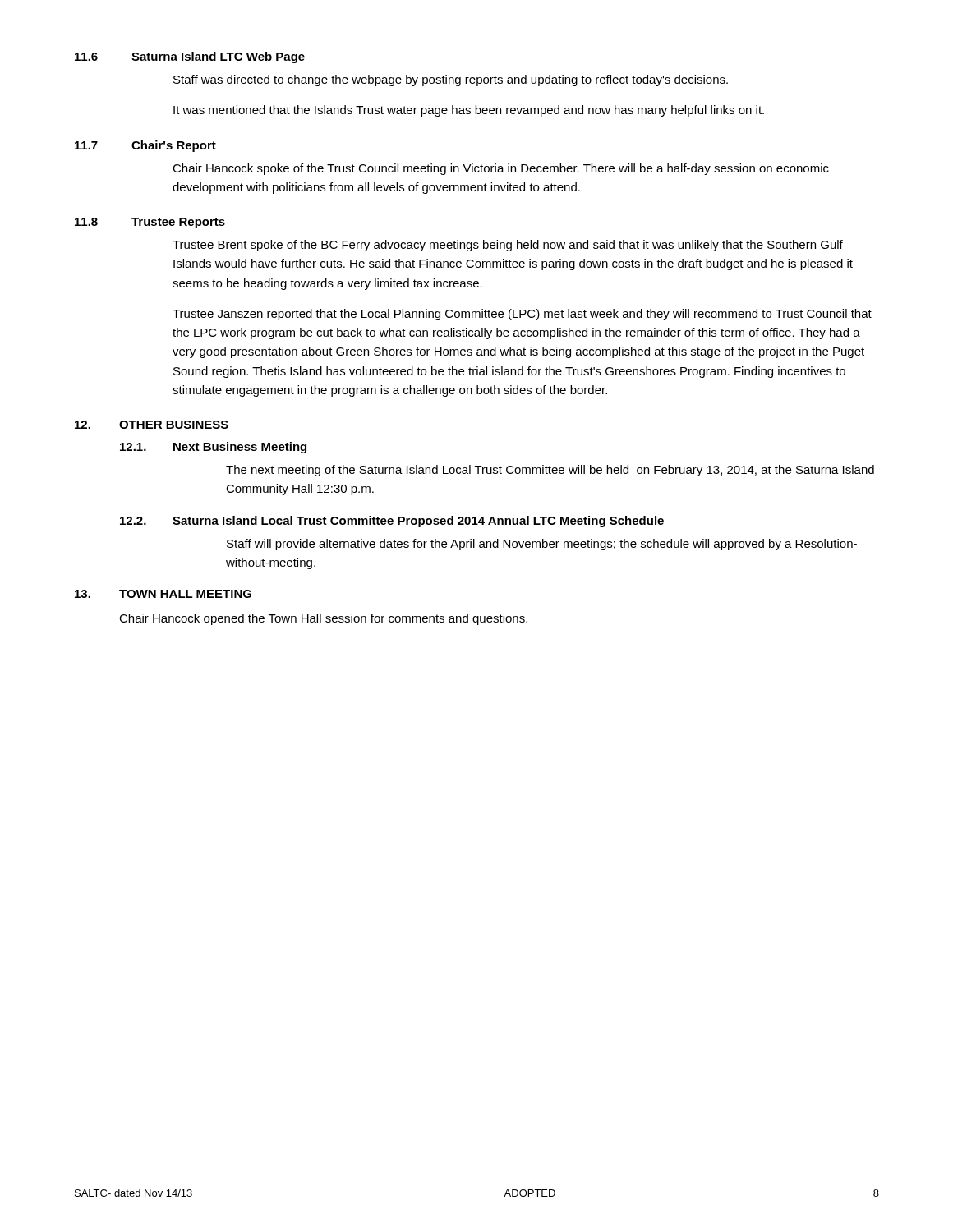Navigate to the block starting "11.8 Trustee Reports Trustee Brent spoke"
953x1232 pixels.
[x=476, y=307]
